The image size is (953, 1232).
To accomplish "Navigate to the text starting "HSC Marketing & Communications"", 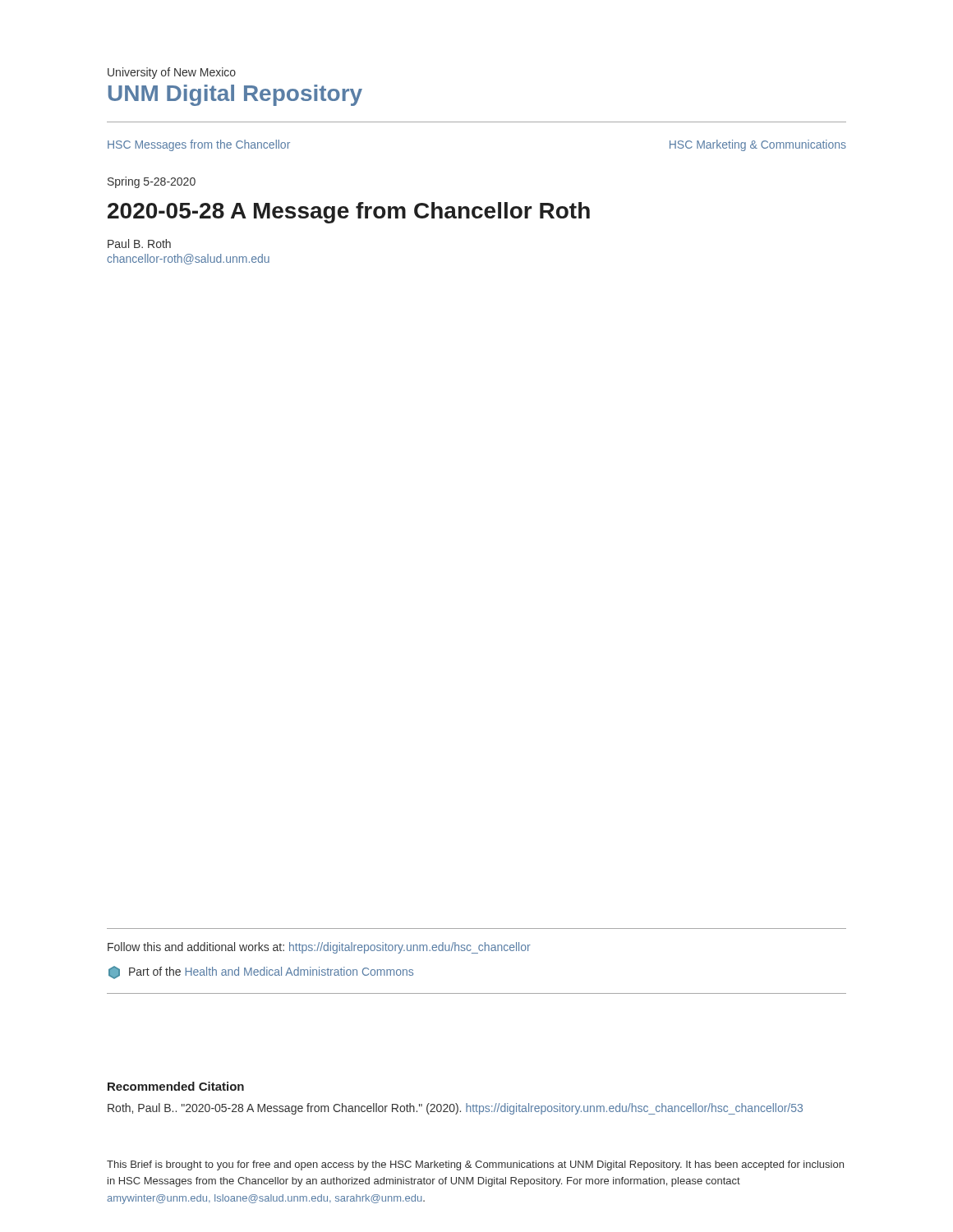I will [x=757, y=145].
